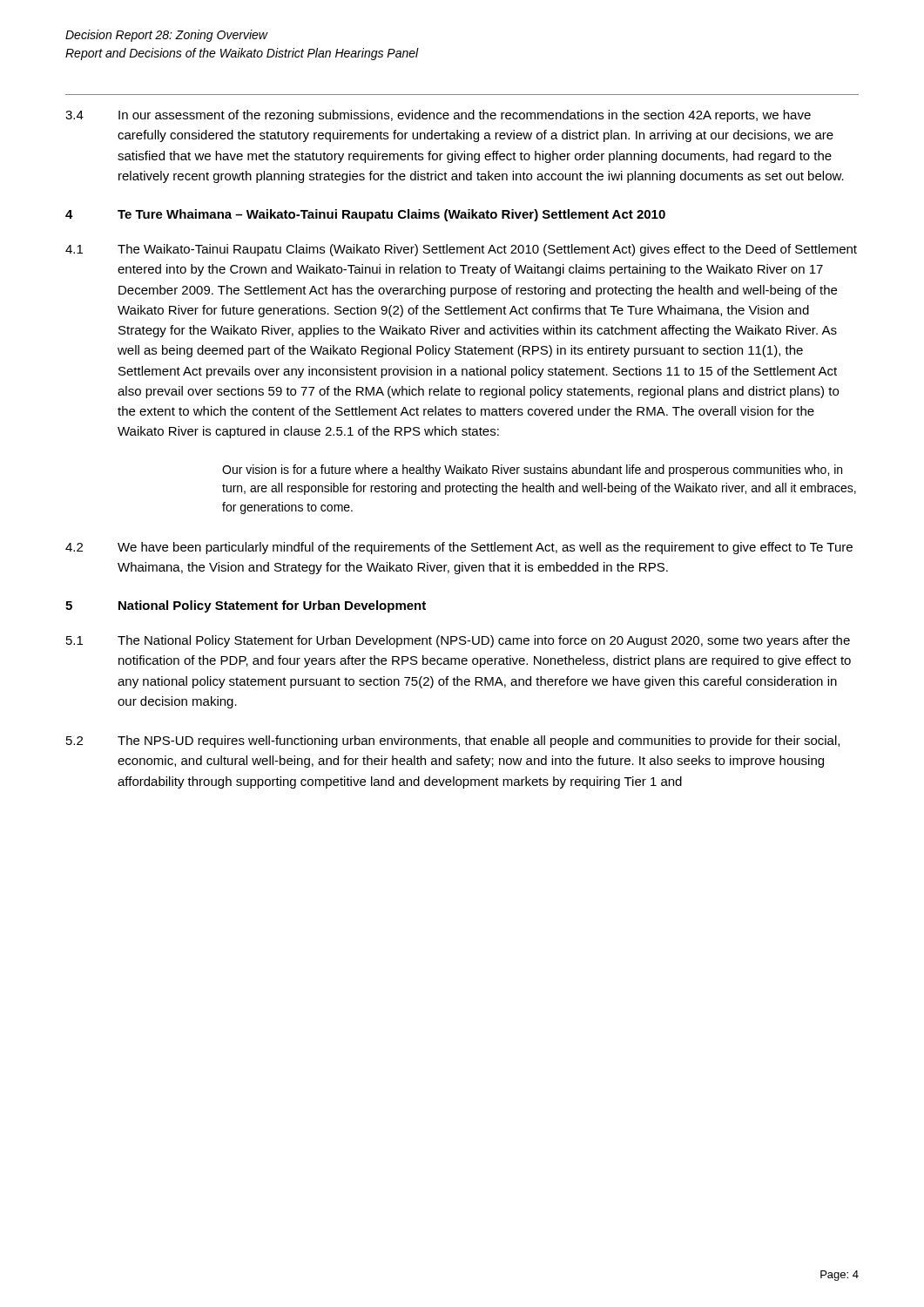
Task: Locate the passage starting "2 The NPS-UD requires"
Action: (462, 761)
